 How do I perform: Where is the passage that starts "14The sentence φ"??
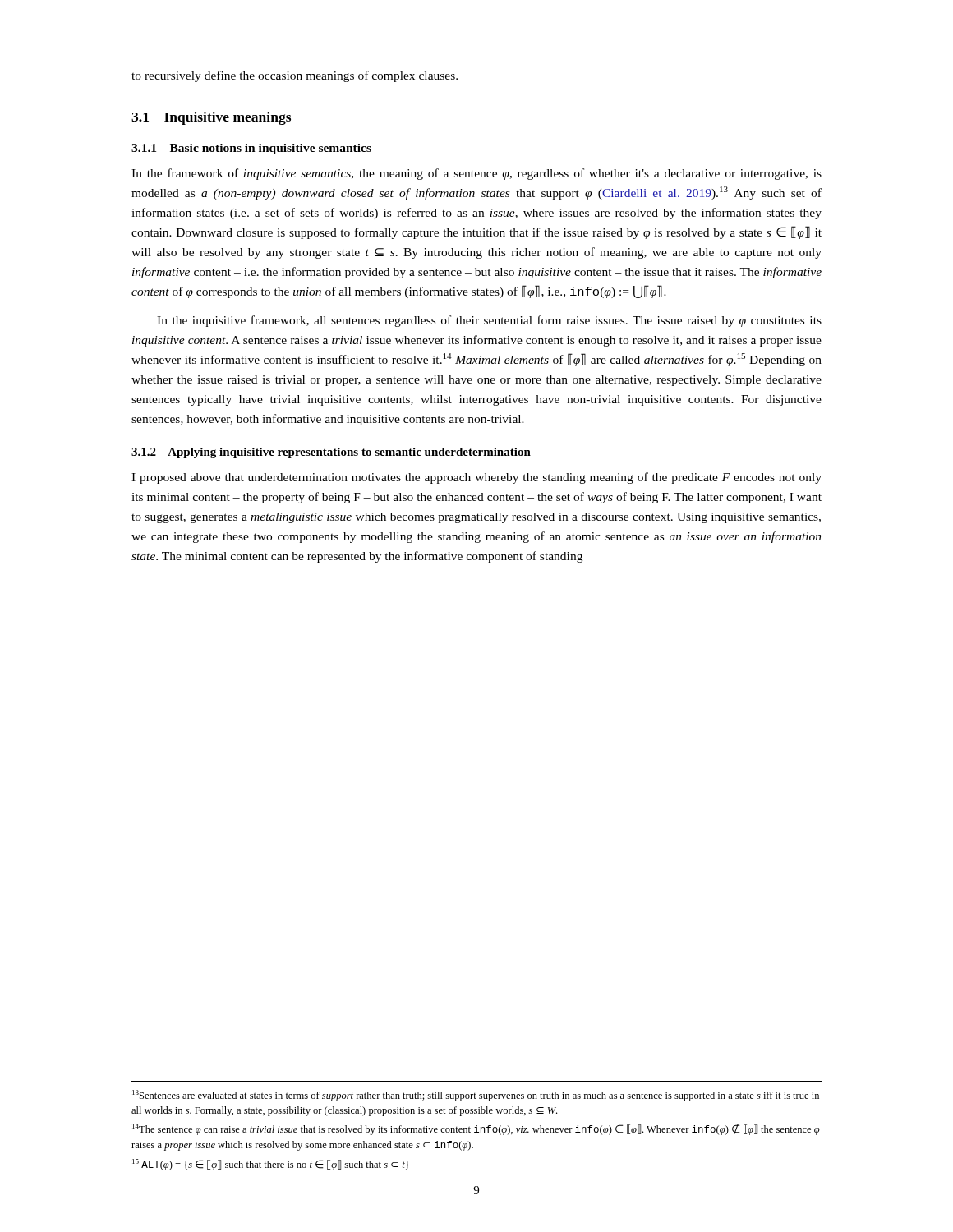point(475,1137)
